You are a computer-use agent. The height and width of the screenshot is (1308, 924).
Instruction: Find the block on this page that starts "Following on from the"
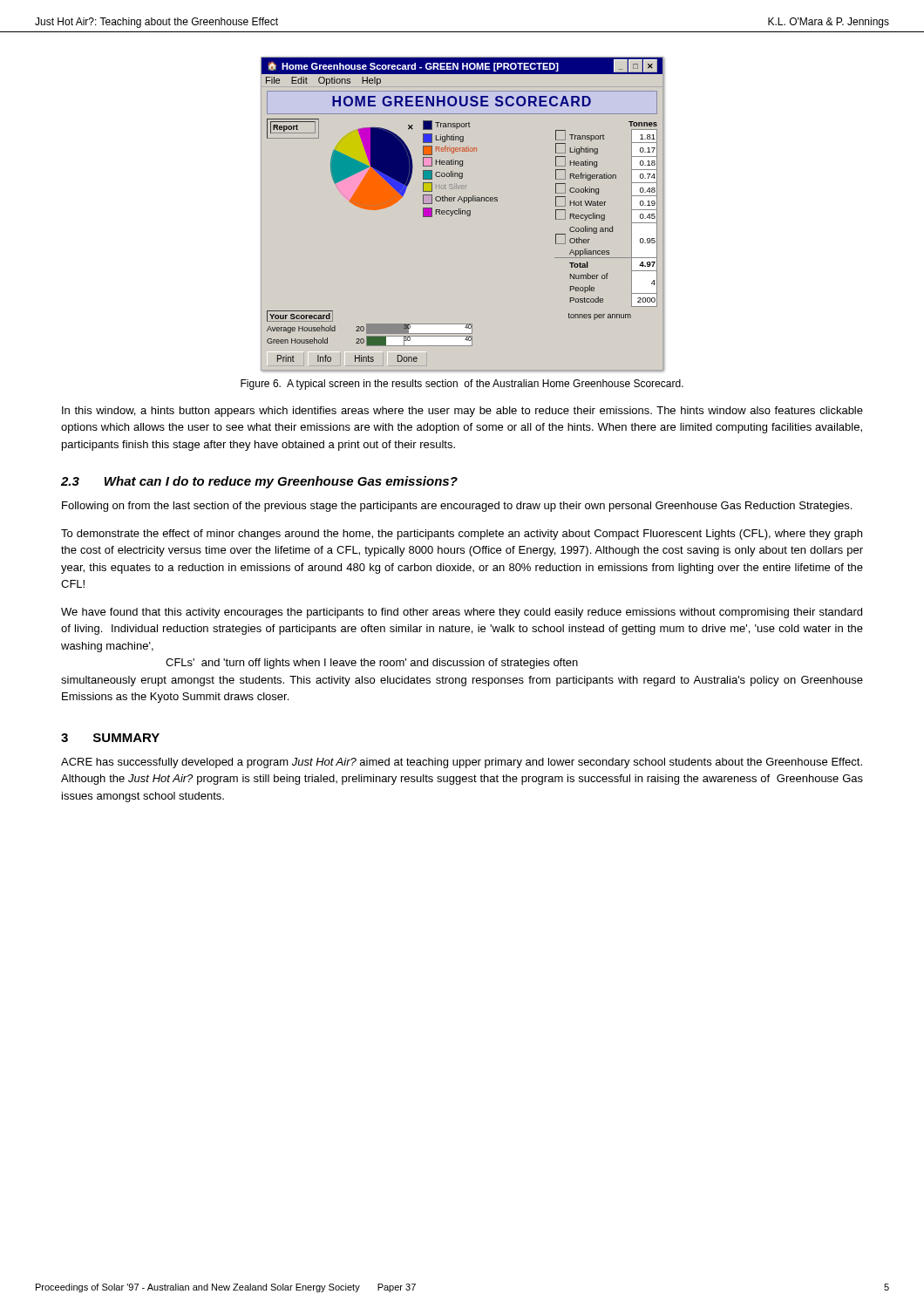tap(457, 505)
